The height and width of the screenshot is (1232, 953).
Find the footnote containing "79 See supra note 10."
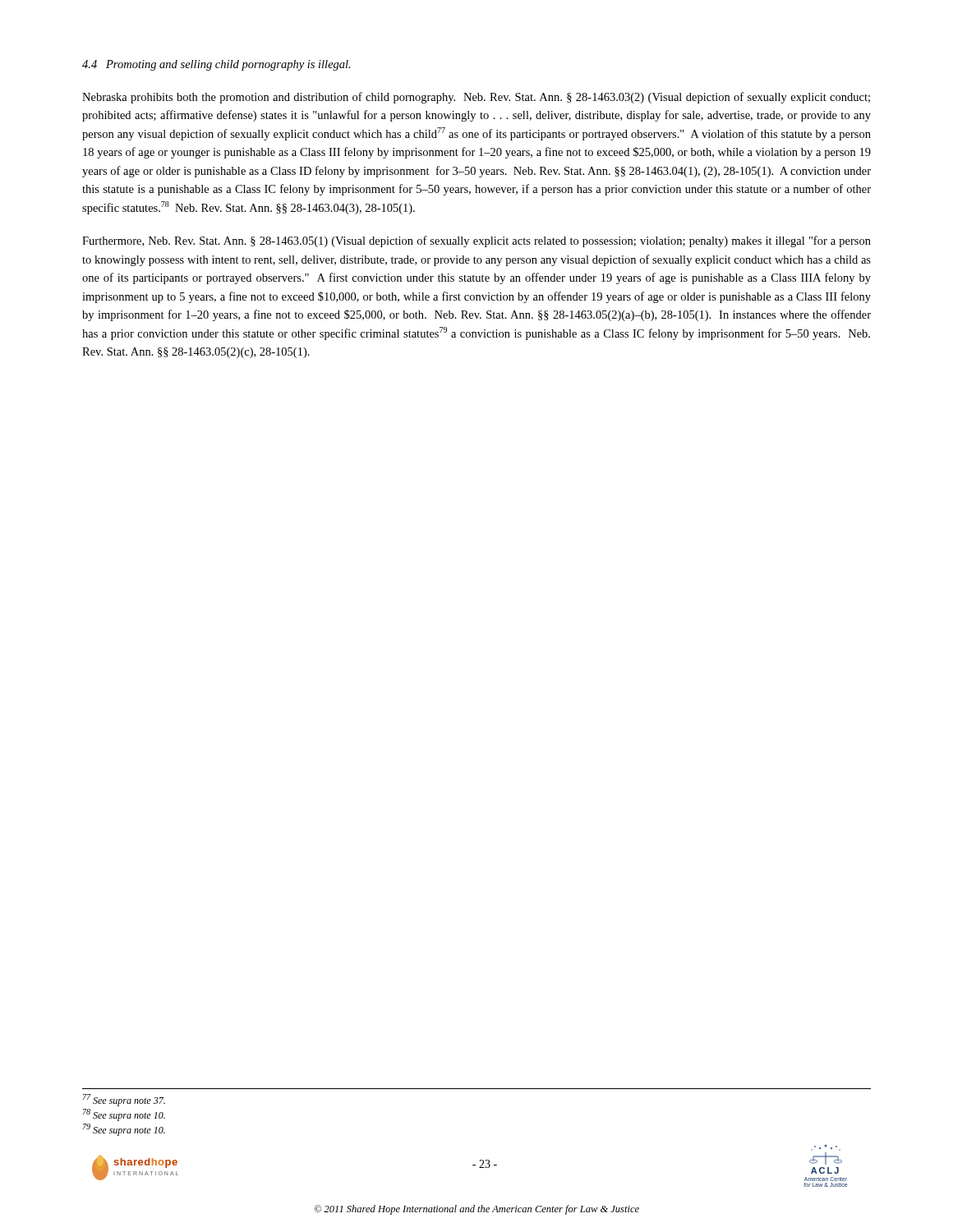point(124,1129)
